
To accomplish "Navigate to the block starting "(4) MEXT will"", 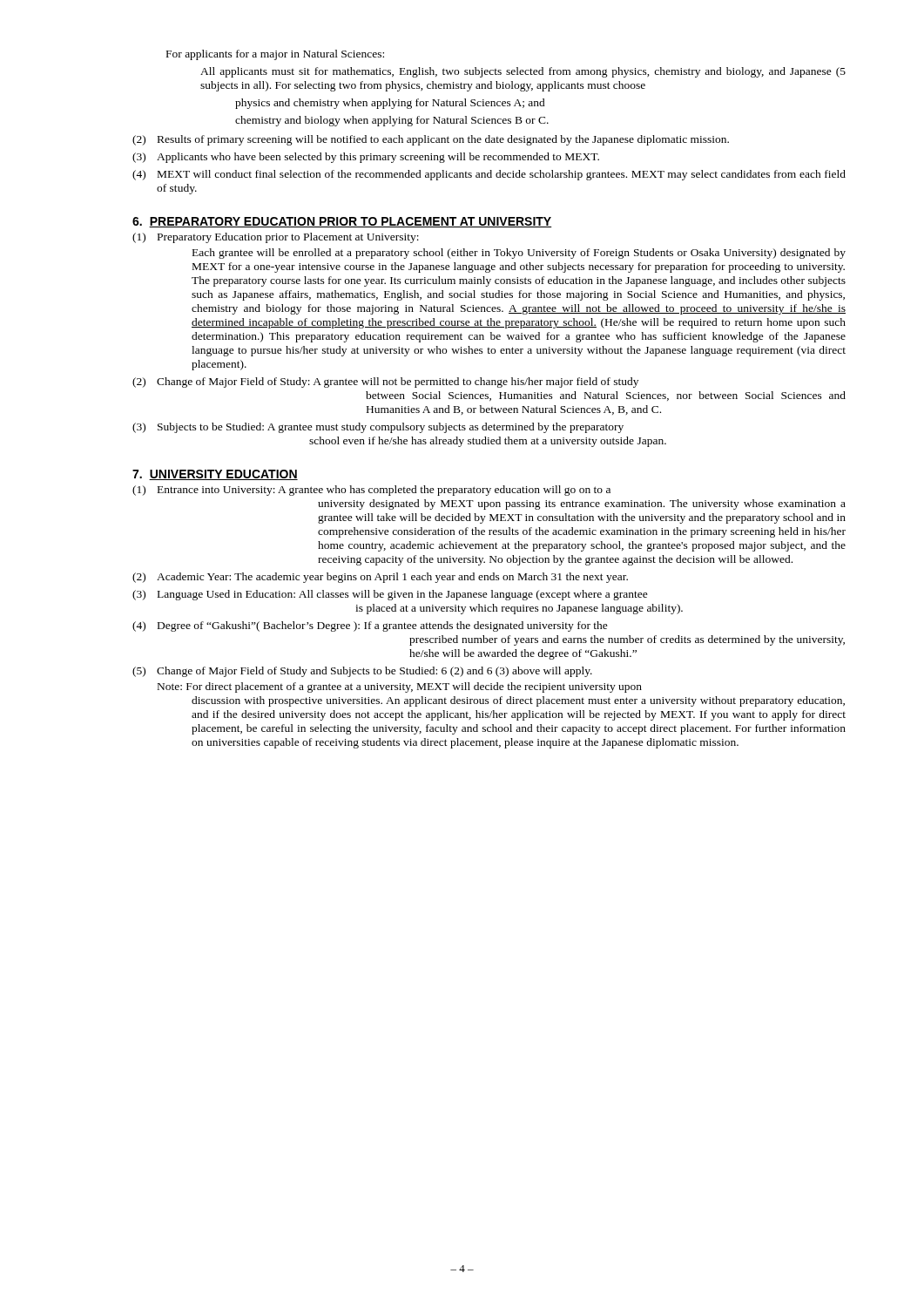I will coord(489,181).
